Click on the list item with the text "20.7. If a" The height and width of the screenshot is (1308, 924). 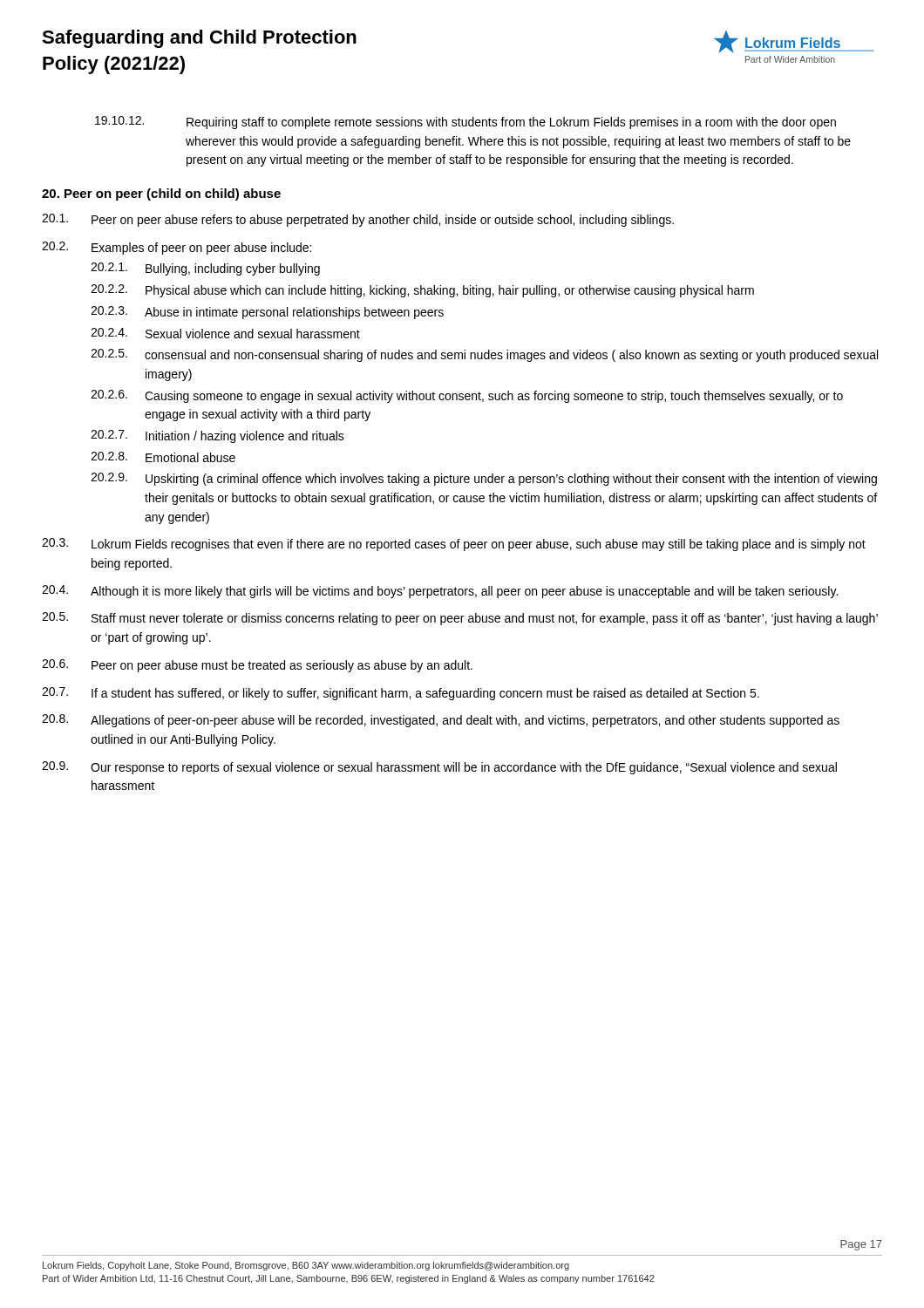[462, 694]
